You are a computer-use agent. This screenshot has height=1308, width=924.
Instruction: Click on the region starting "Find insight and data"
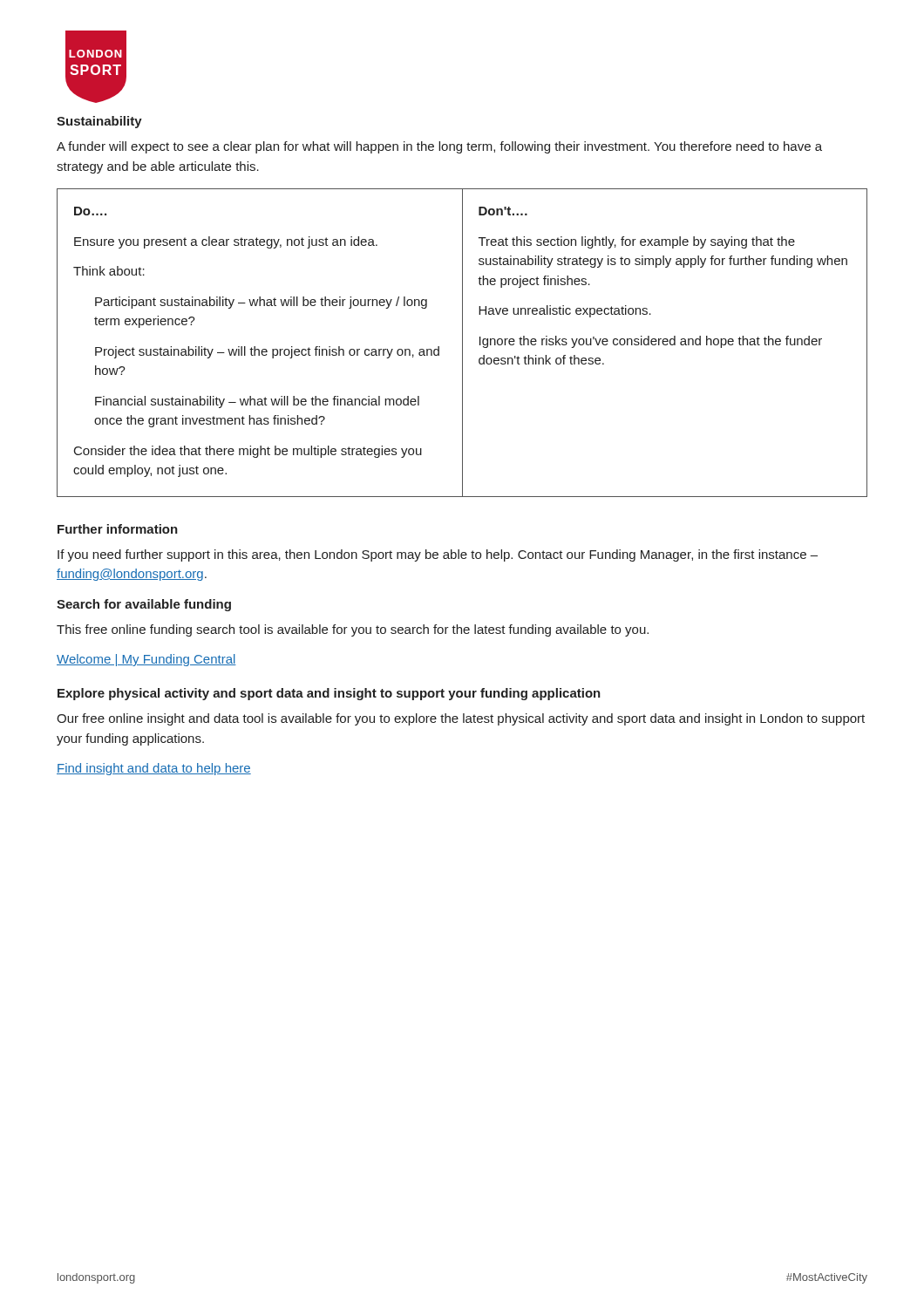154,768
